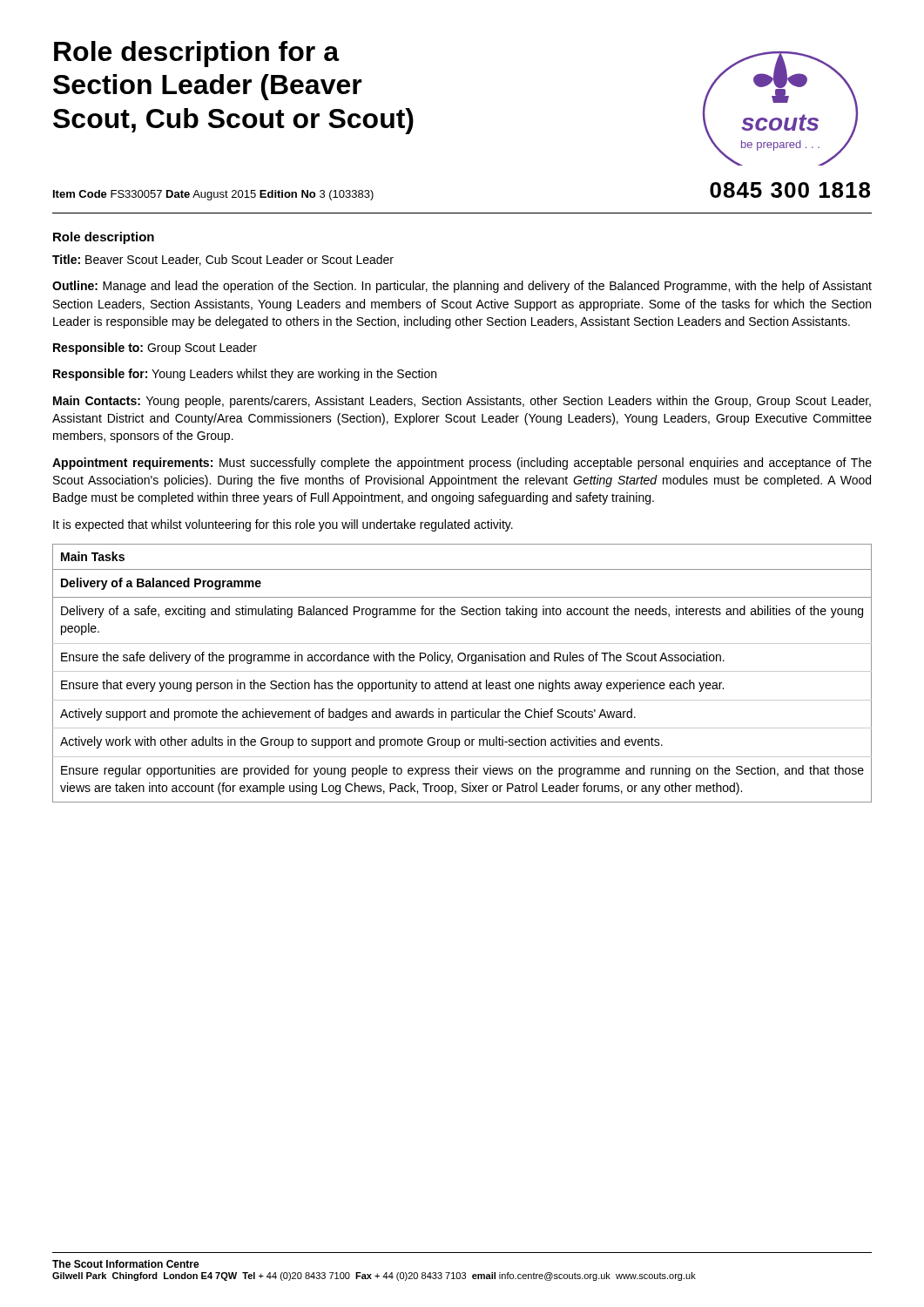Find the block on this page that starts "Appointment requirements: Must successfully complete the appointment process"

point(462,480)
